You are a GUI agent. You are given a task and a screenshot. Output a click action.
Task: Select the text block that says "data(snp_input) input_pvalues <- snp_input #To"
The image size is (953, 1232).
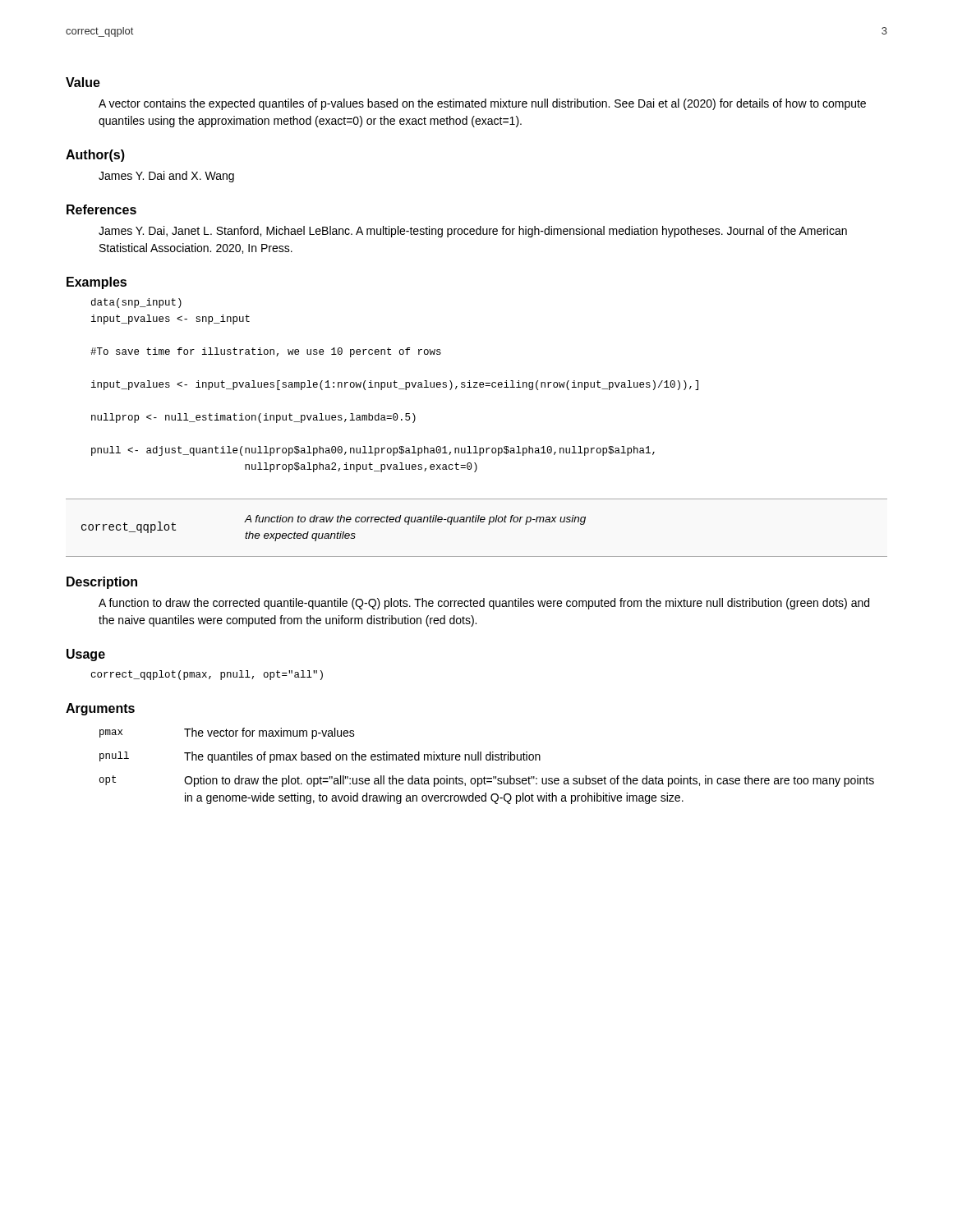click(489, 385)
